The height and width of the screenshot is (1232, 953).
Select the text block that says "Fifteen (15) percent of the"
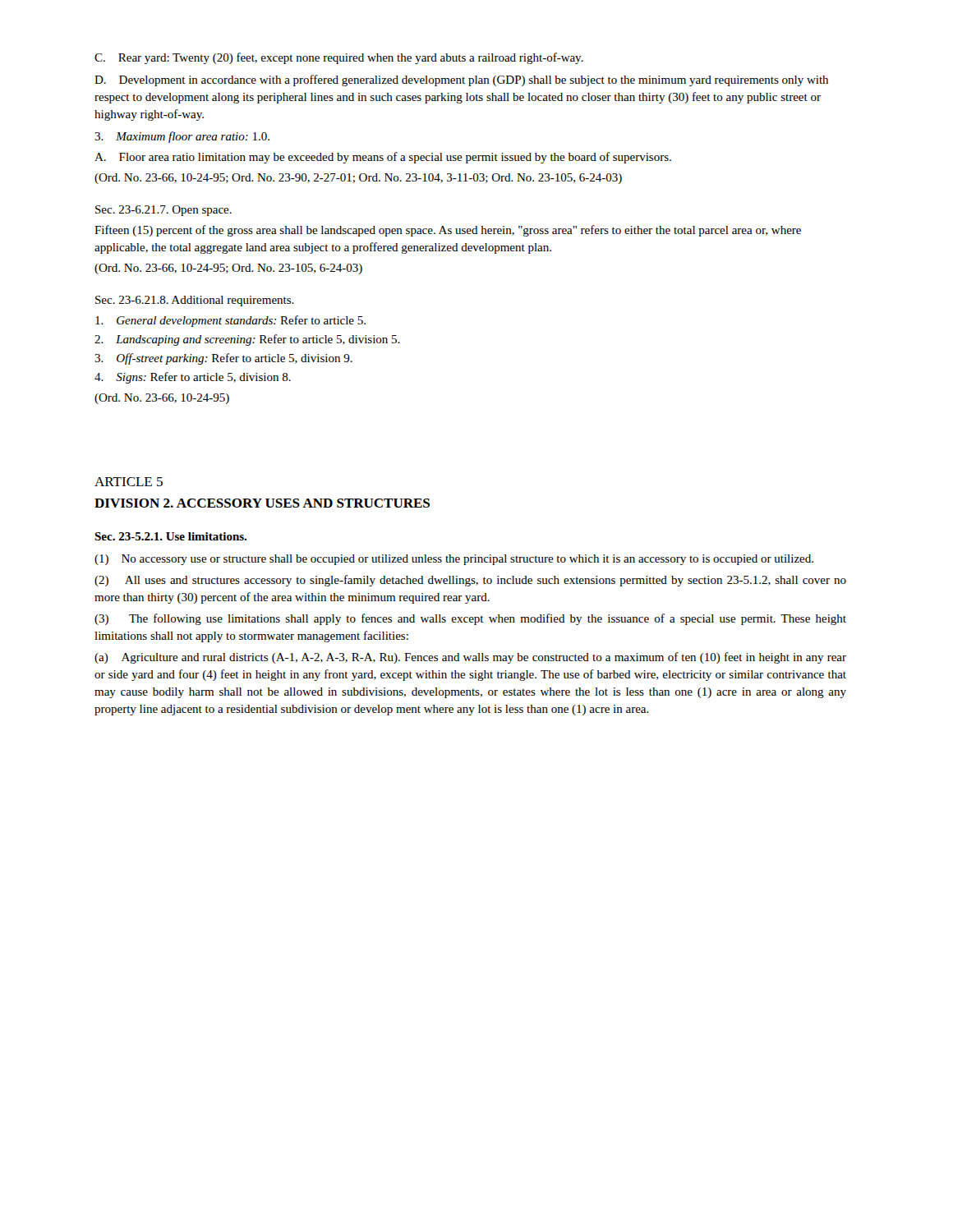coord(470,239)
